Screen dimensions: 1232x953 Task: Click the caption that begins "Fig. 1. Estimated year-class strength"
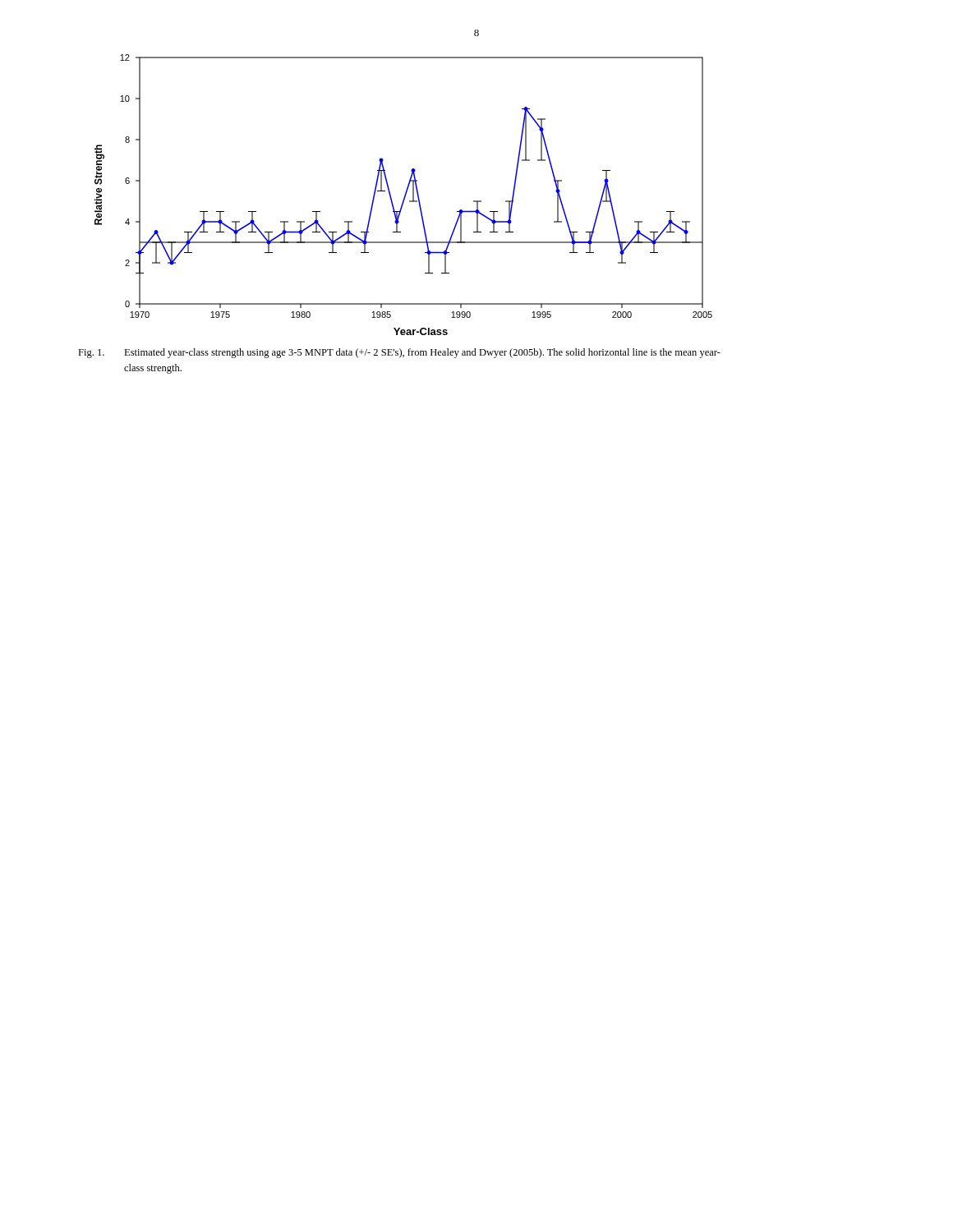click(x=407, y=361)
